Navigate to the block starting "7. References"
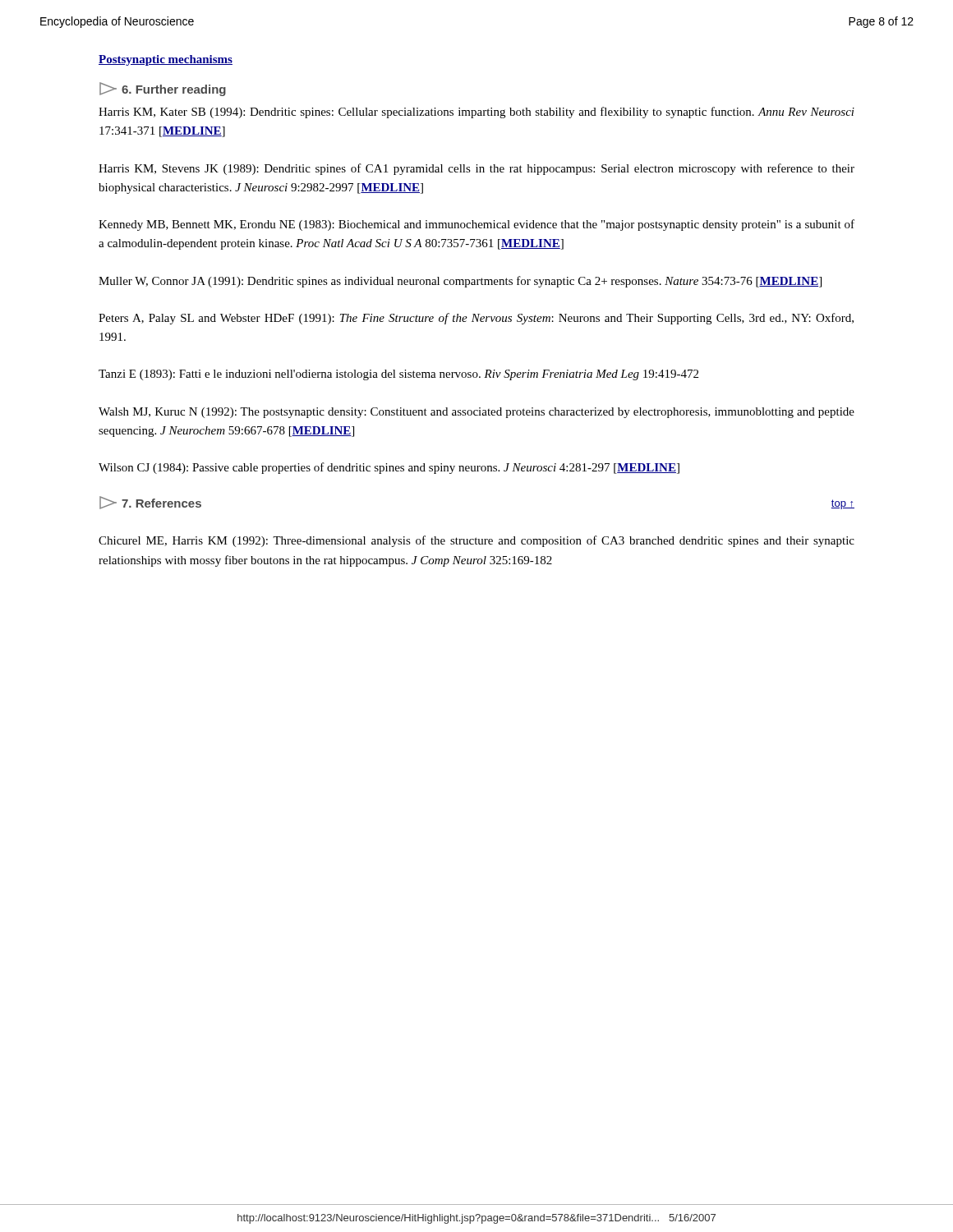This screenshot has height=1232, width=953. [x=150, y=503]
